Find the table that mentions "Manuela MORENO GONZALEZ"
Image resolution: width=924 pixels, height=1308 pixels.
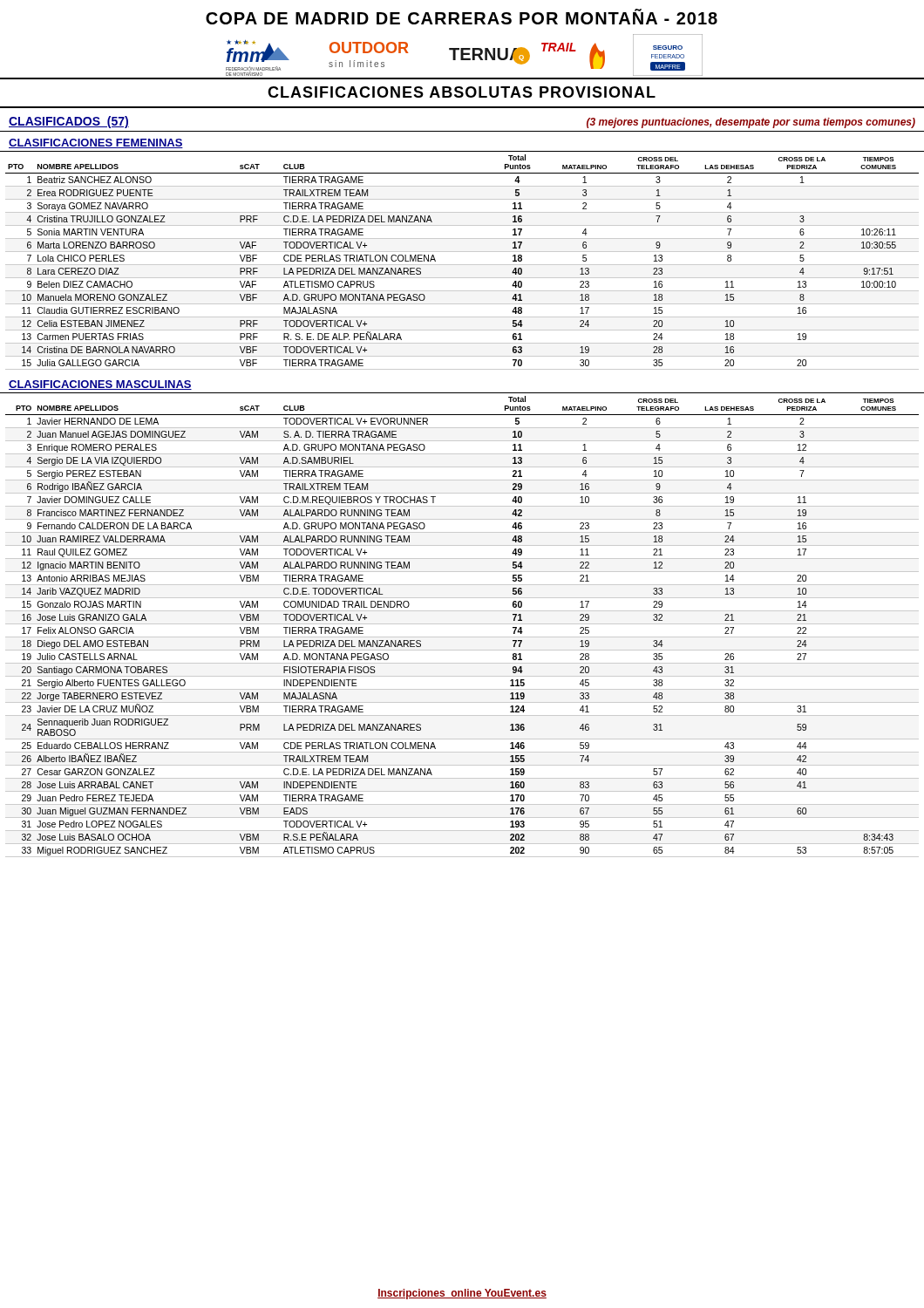(x=462, y=261)
